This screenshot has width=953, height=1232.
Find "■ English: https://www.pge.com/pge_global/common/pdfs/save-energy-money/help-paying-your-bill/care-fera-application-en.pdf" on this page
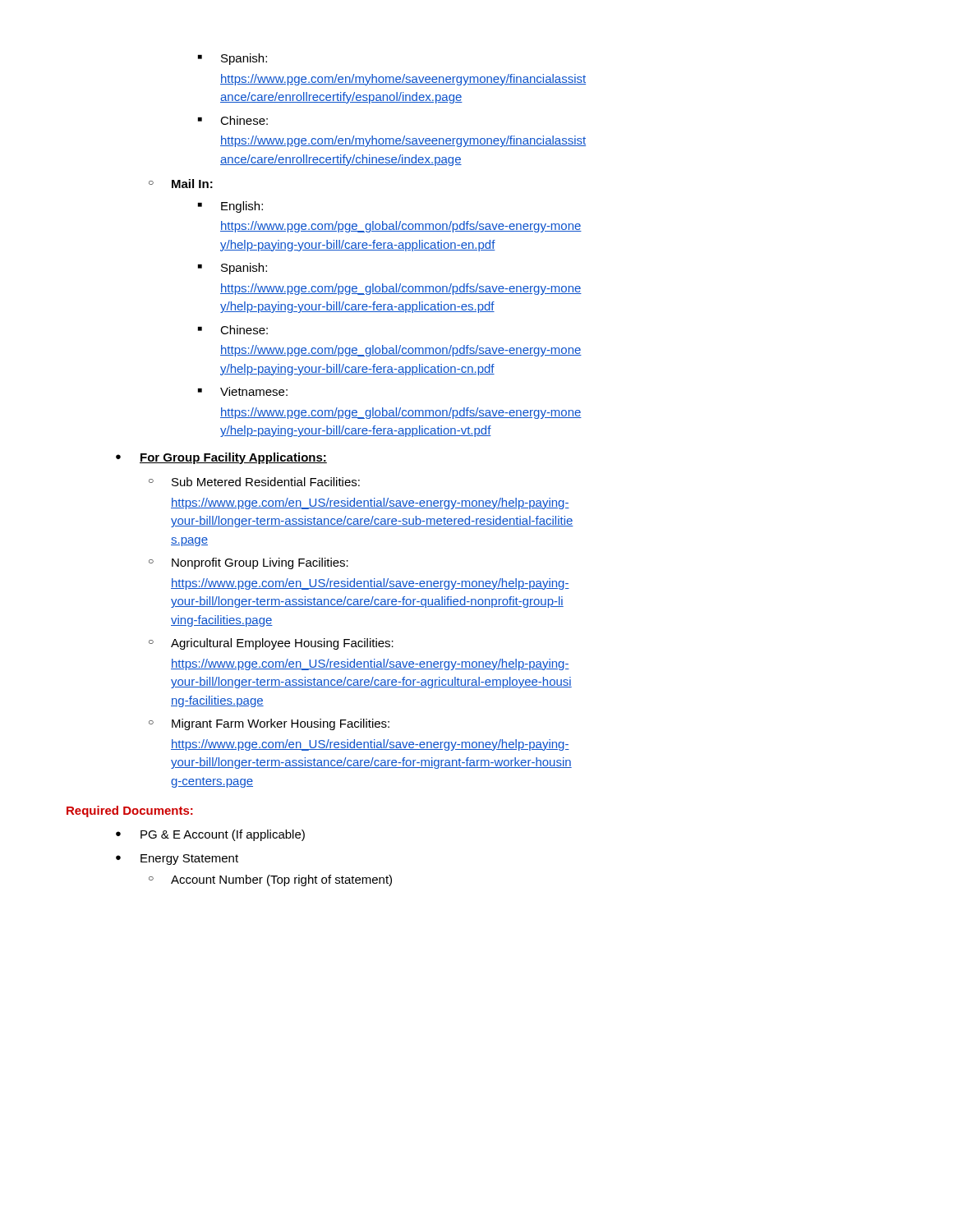(x=542, y=225)
